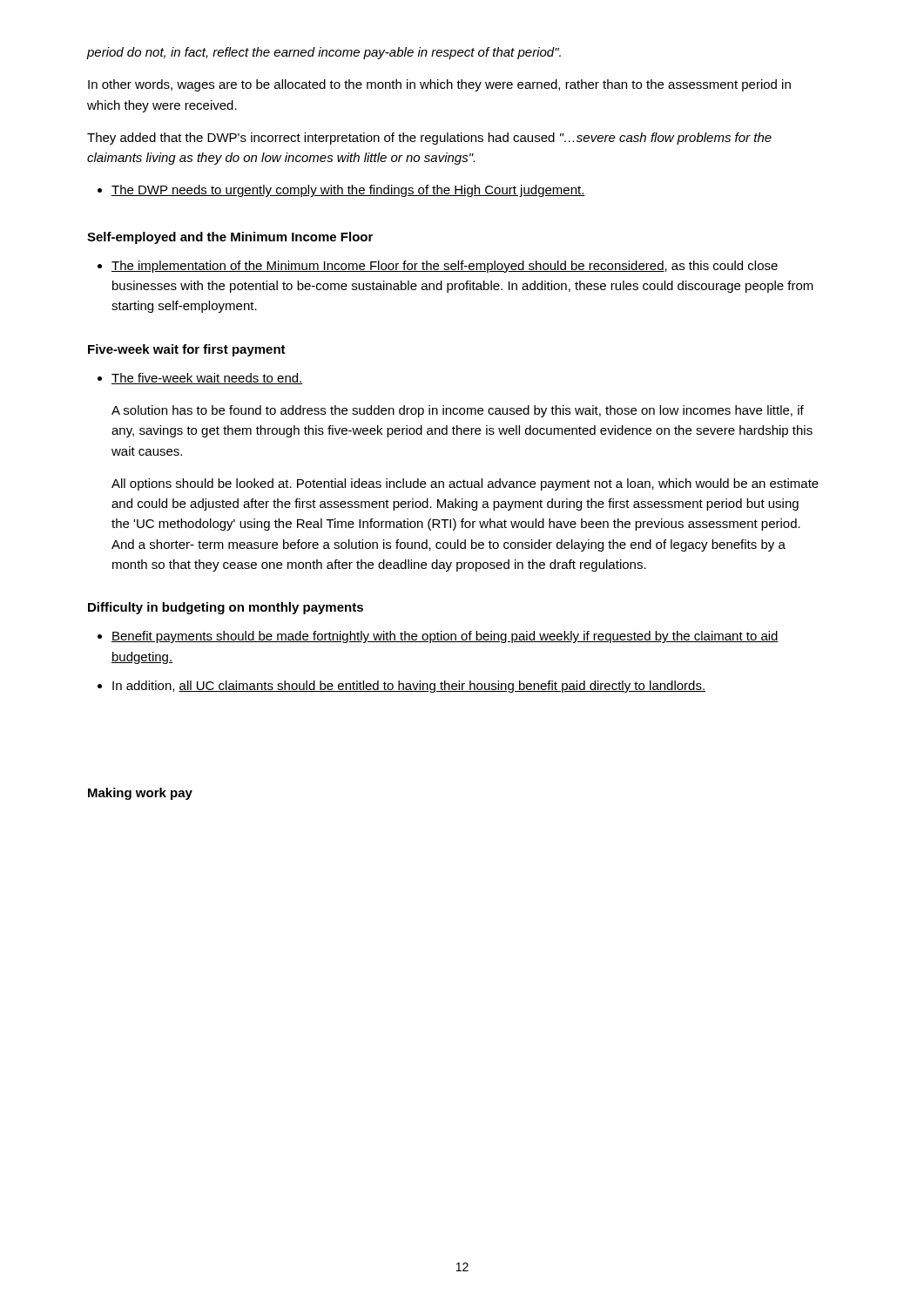Find the list item that reads "The five-week wait needs to end."
This screenshot has width=924, height=1307.
200,379
